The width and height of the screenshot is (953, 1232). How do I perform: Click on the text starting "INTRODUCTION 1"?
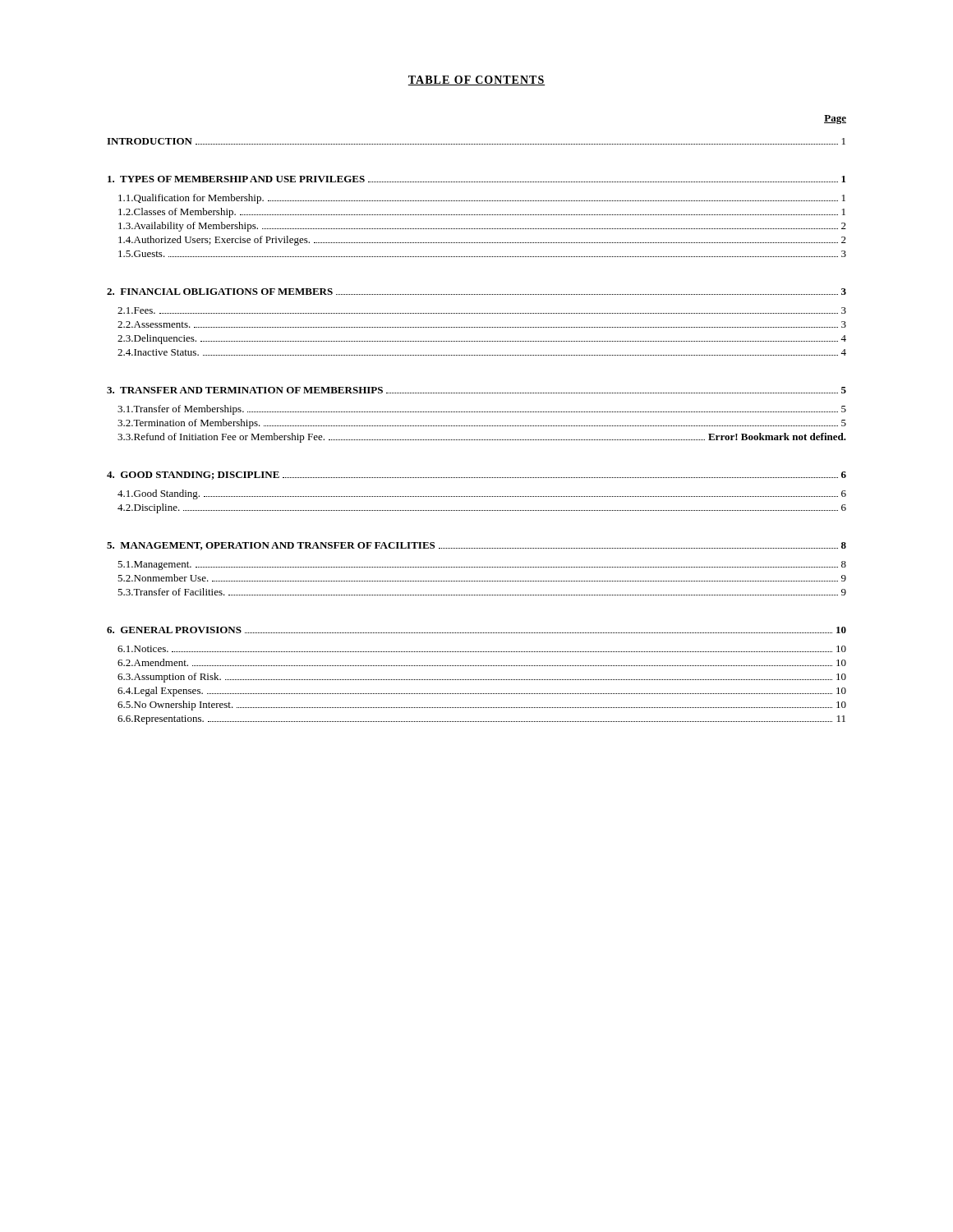tap(476, 141)
